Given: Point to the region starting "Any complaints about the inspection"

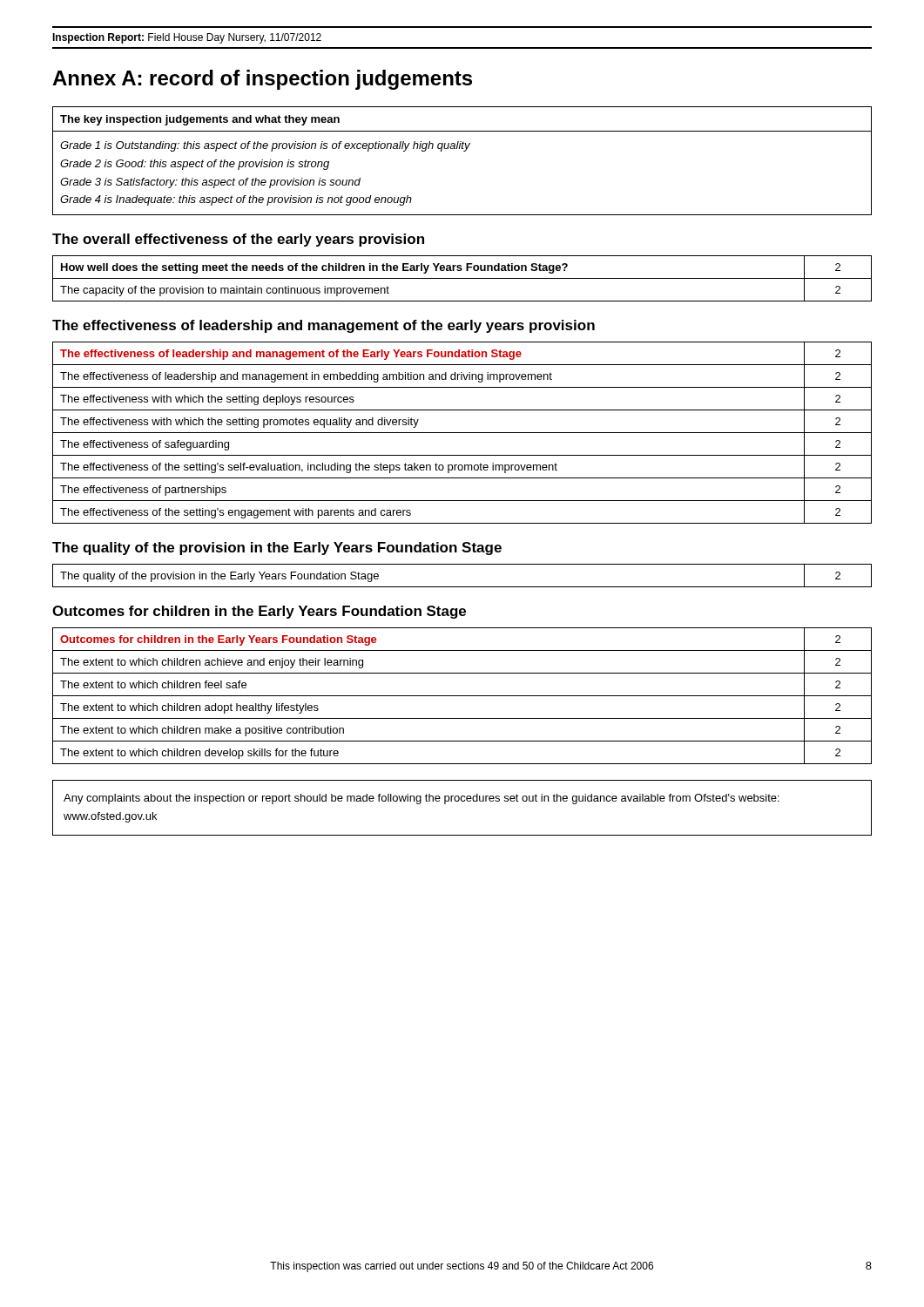Looking at the screenshot, I should [422, 807].
